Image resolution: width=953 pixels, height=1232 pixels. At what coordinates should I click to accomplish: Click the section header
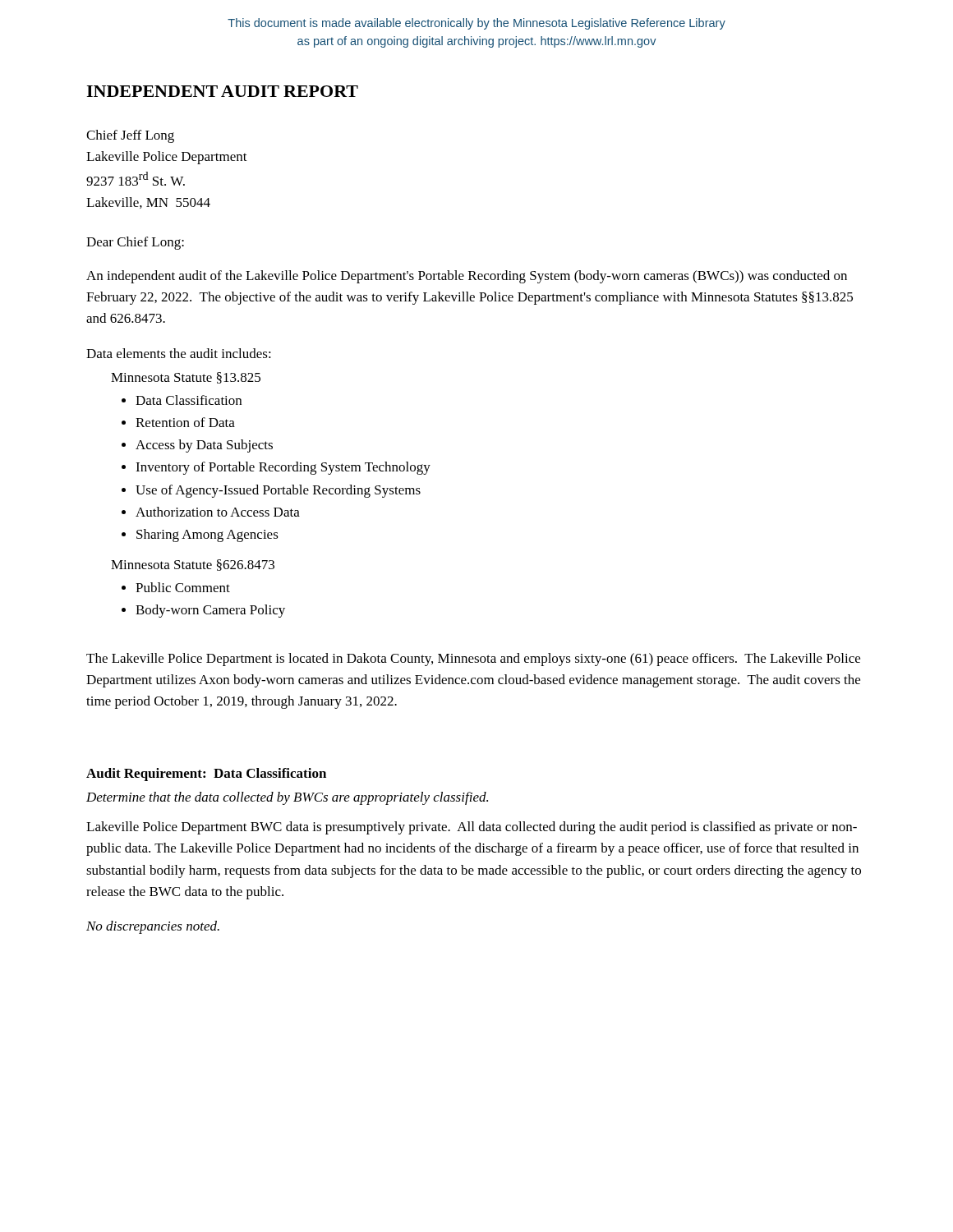coord(206,773)
